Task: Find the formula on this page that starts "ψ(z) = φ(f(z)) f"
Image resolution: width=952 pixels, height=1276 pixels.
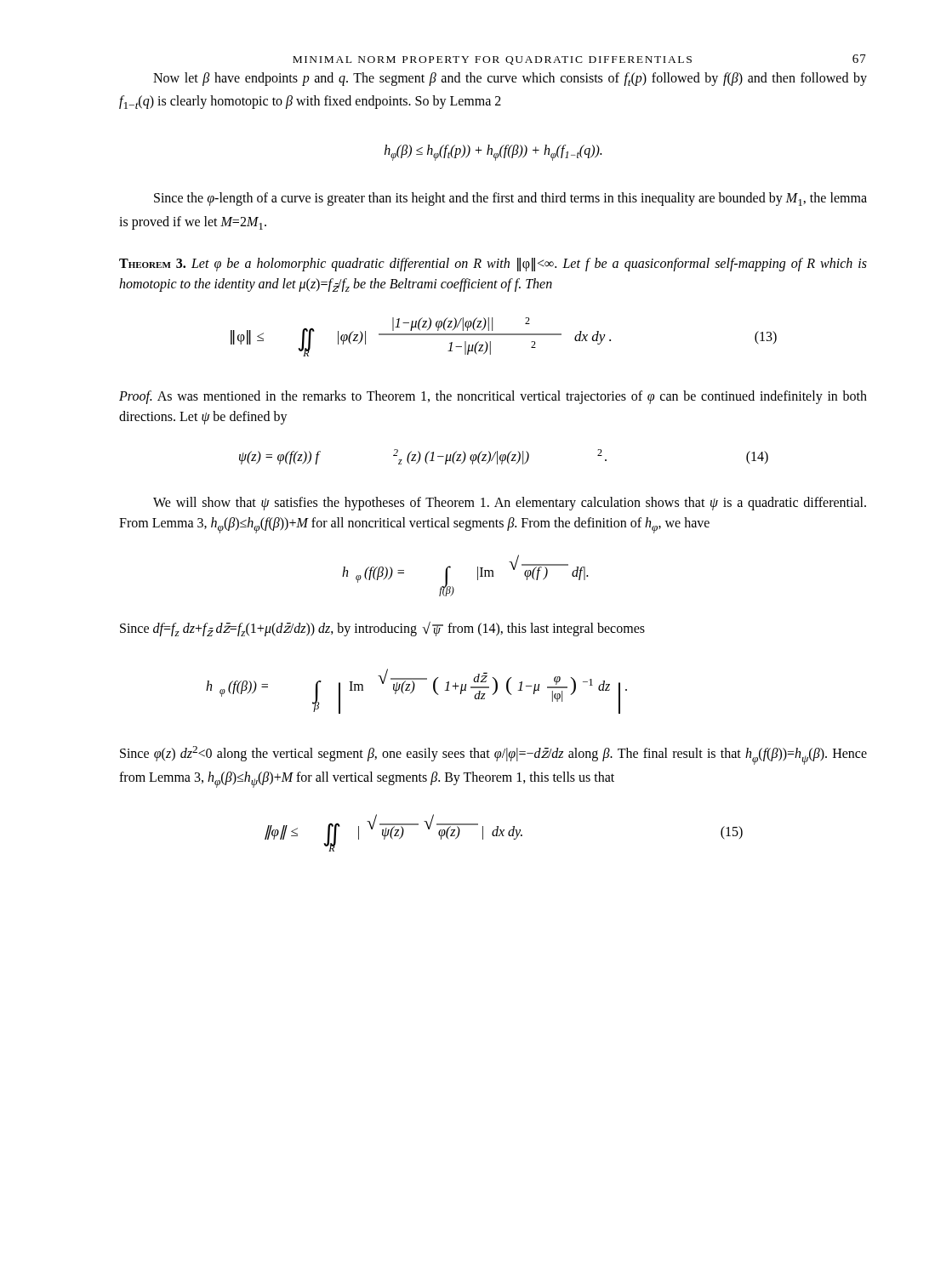Action: (493, 457)
